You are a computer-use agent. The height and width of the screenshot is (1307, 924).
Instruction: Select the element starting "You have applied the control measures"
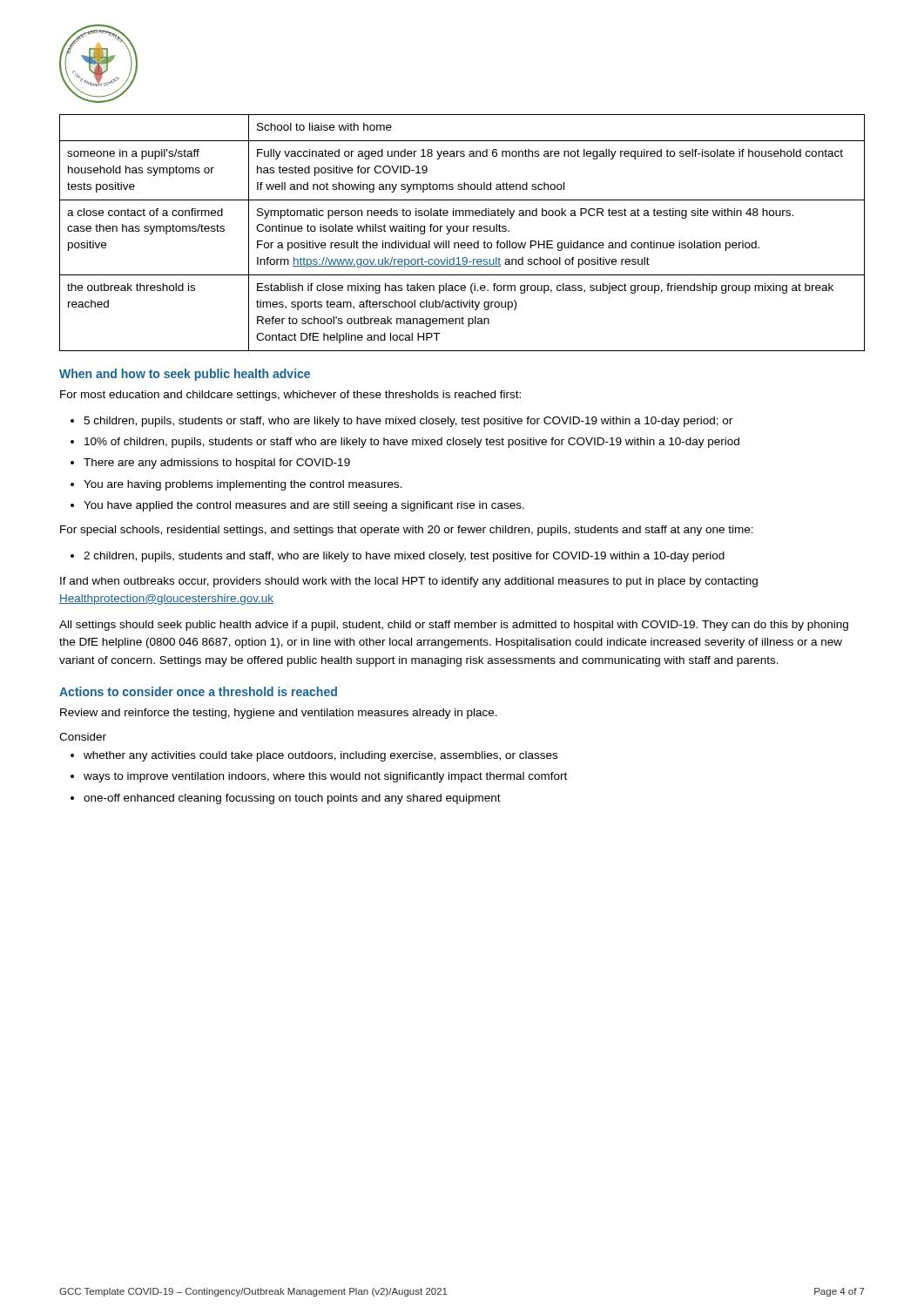click(x=304, y=505)
